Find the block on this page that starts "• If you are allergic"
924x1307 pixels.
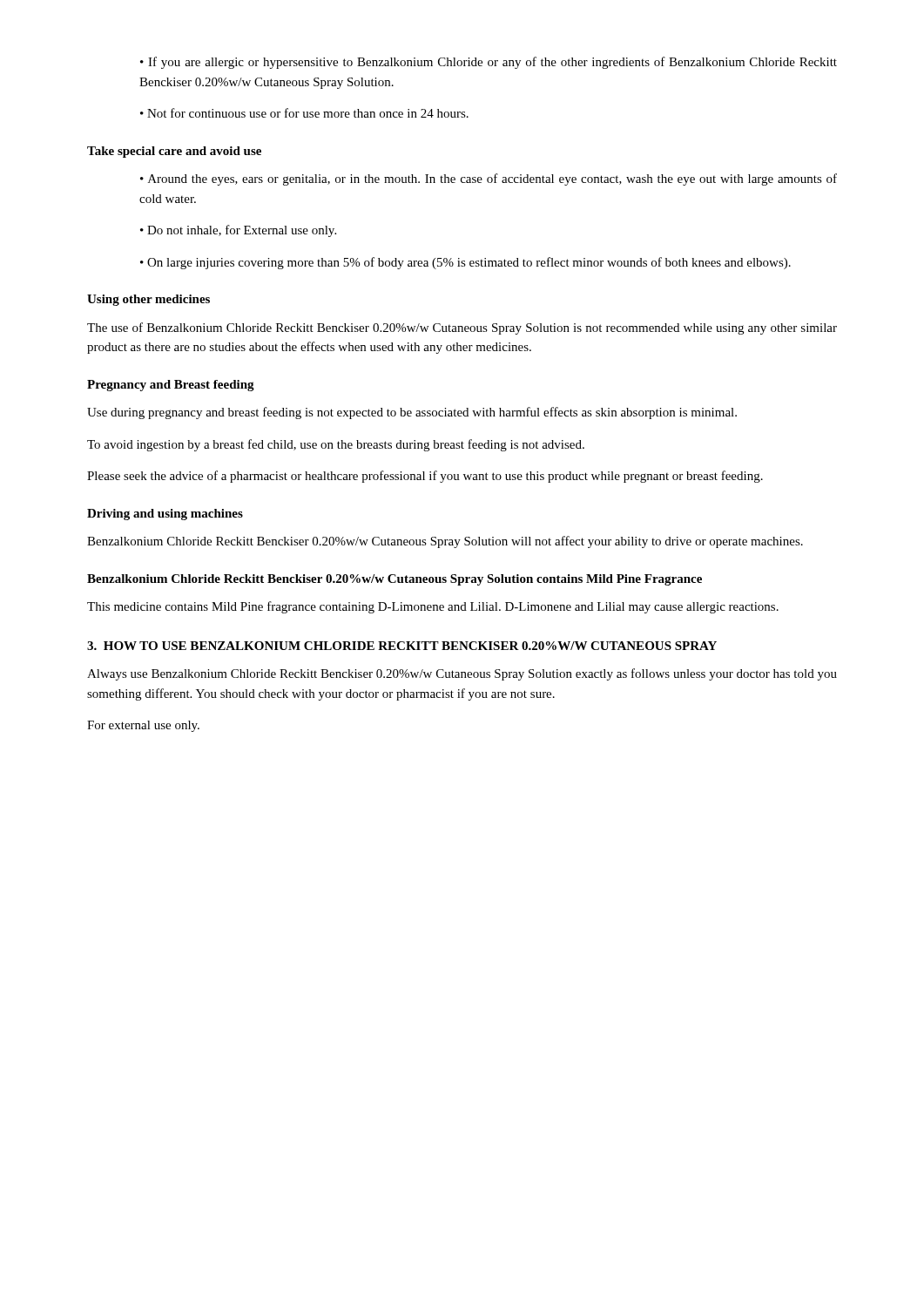[x=488, y=72]
